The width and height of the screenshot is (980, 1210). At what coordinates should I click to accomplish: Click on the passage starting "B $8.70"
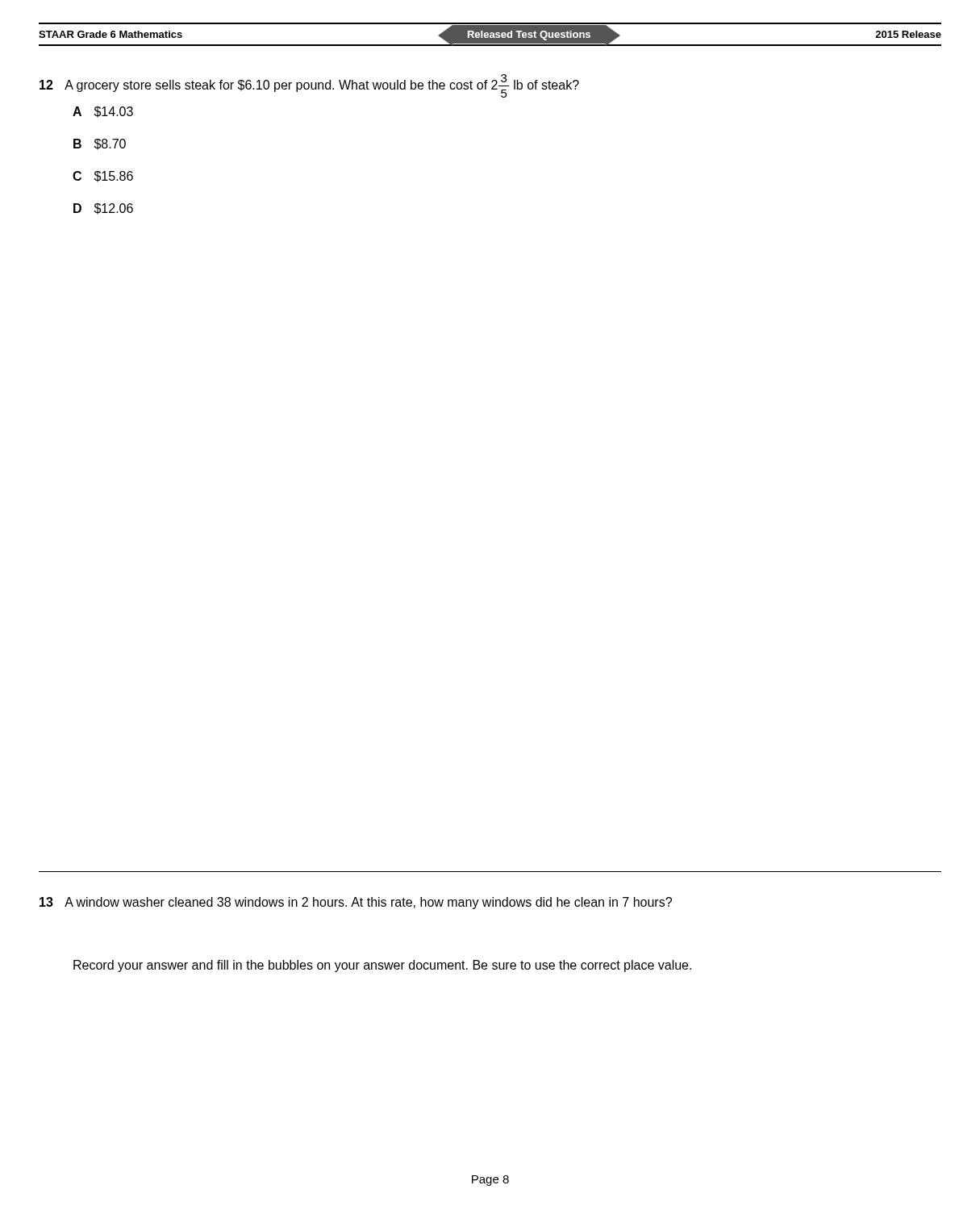pyautogui.click(x=99, y=144)
